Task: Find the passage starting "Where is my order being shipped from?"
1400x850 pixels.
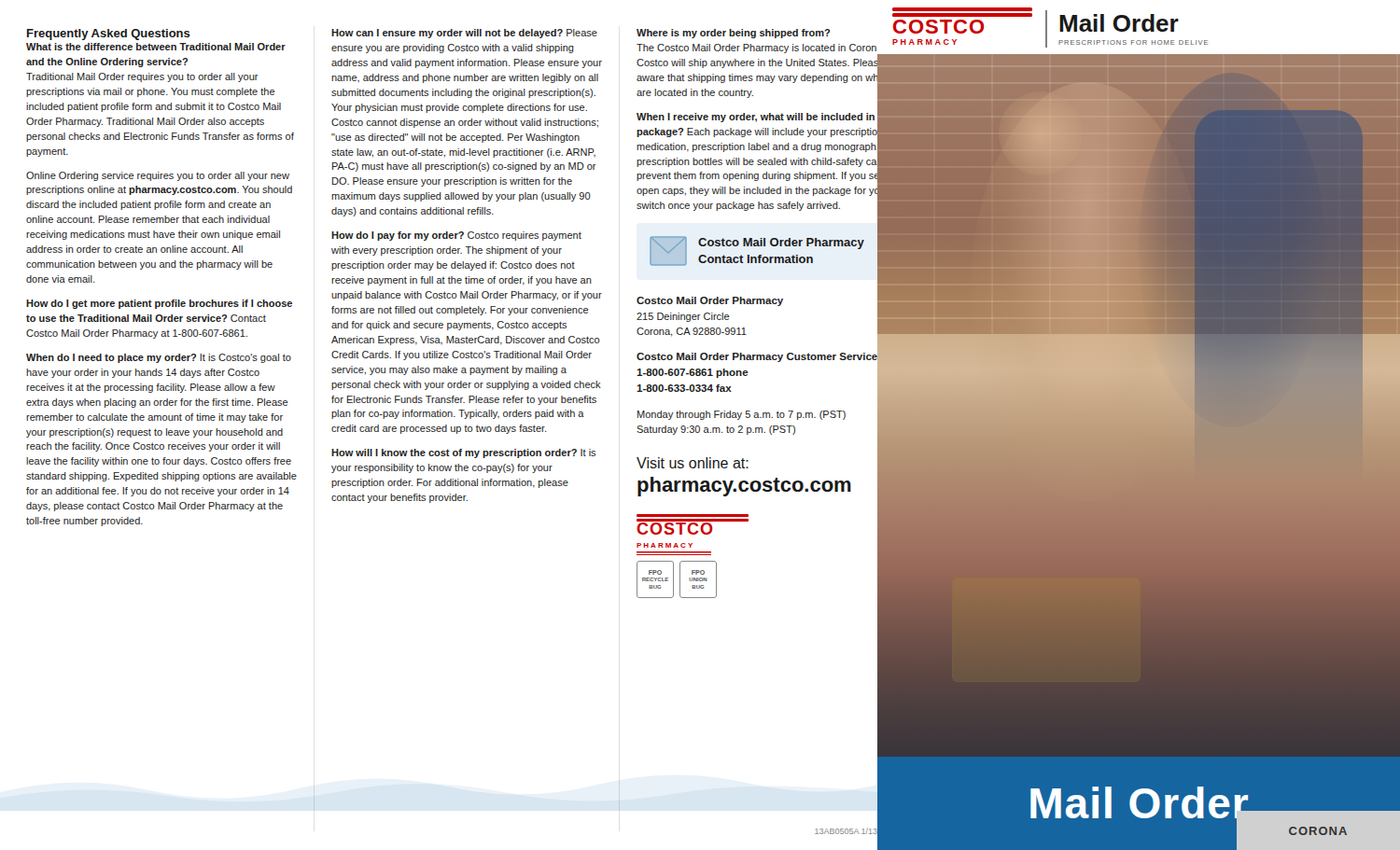Action: point(781,120)
